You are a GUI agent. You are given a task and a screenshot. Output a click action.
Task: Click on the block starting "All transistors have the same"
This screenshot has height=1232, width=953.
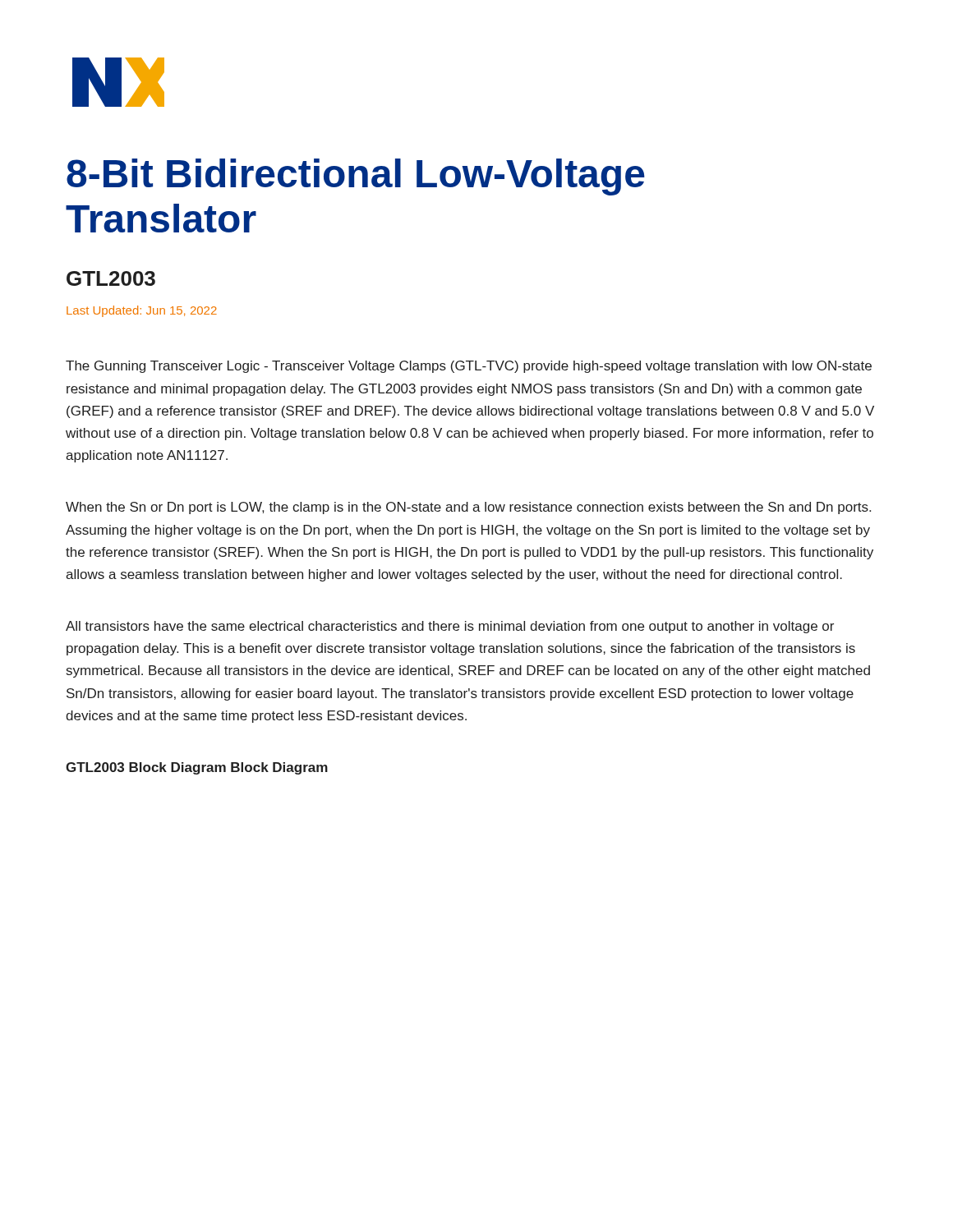[x=468, y=671]
